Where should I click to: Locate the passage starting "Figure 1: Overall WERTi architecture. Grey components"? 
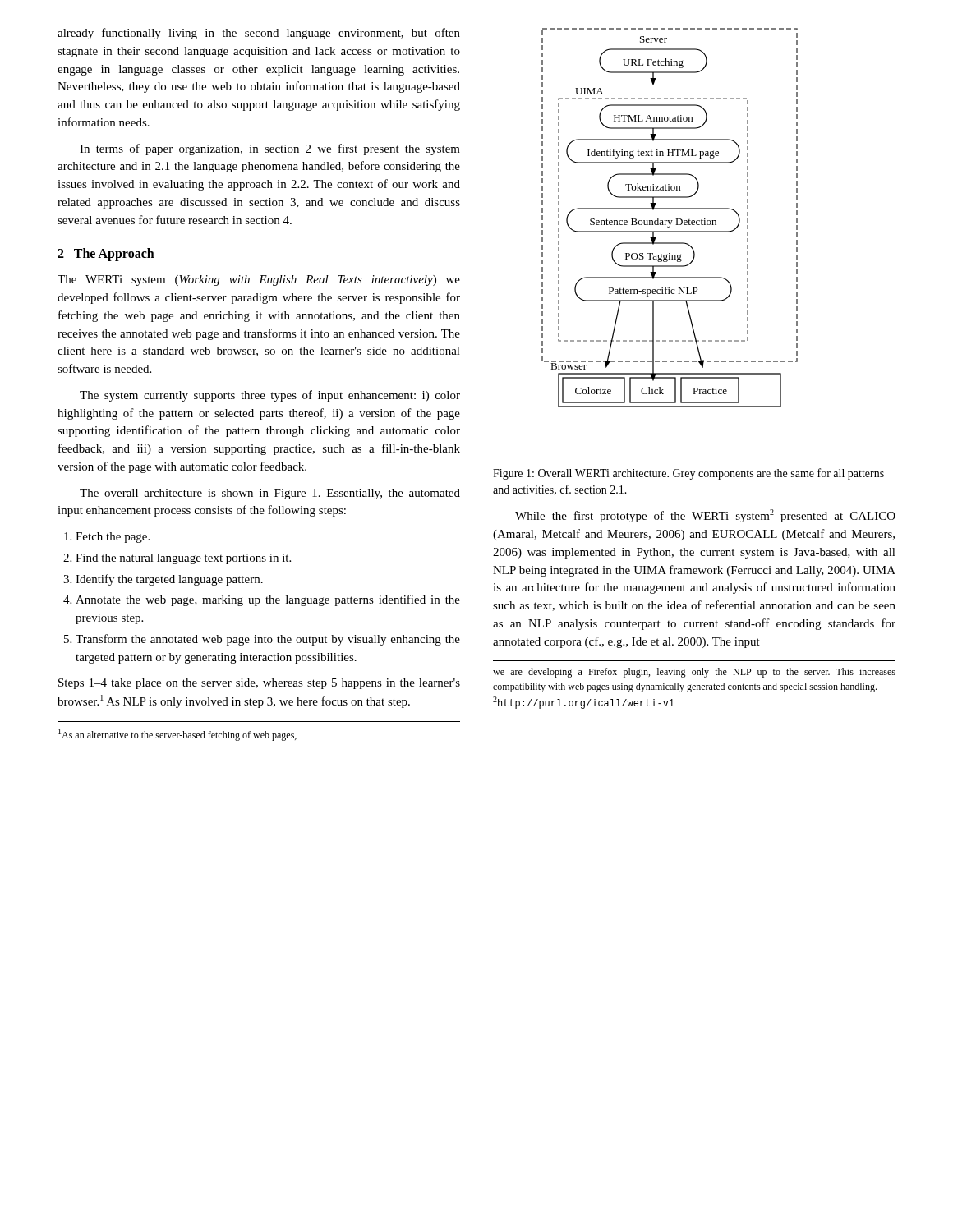pos(694,482)
